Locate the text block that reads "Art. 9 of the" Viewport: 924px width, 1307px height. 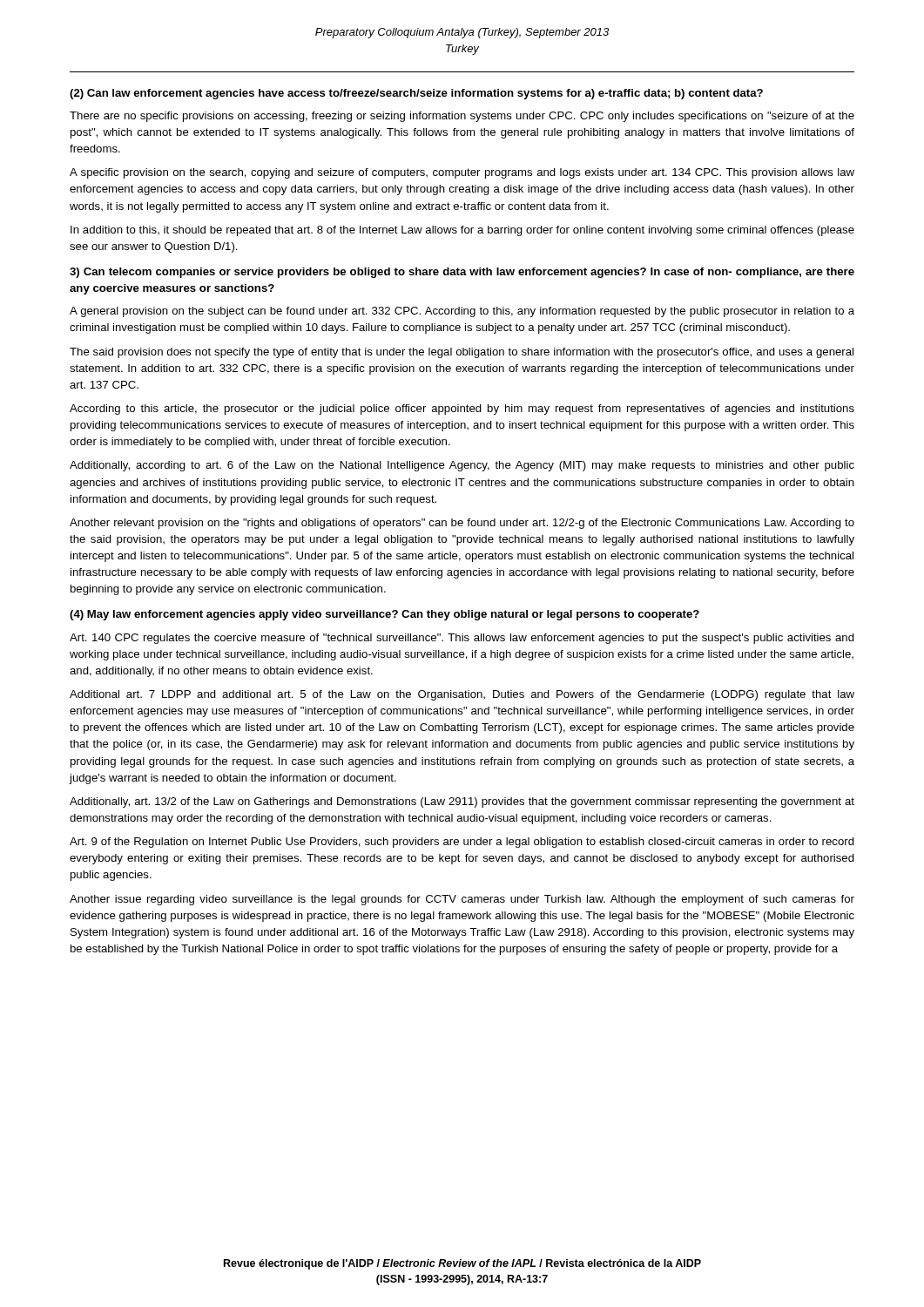[462, 858]
